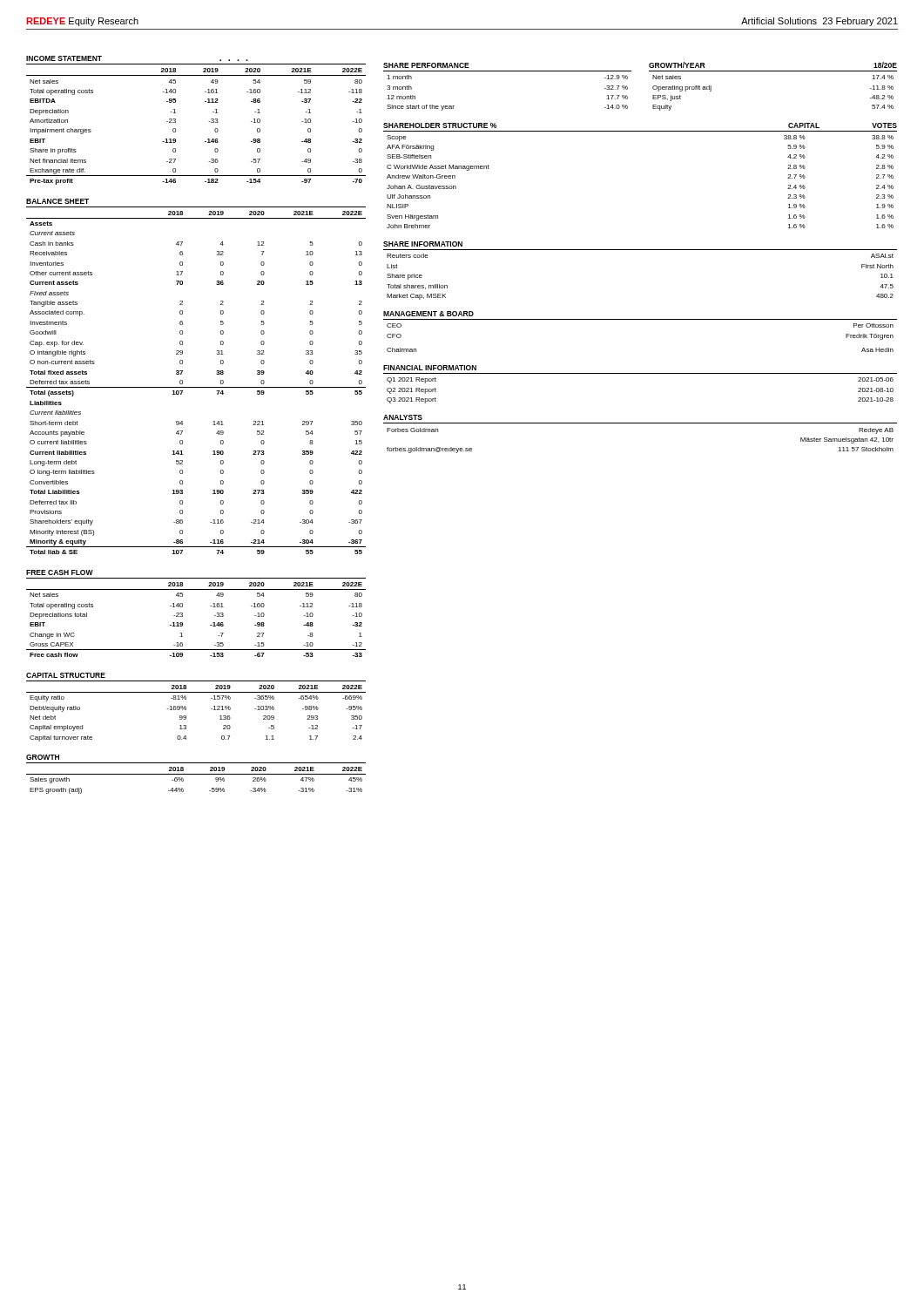Locate the table with the text "Total shares, million"

(640, 270)
